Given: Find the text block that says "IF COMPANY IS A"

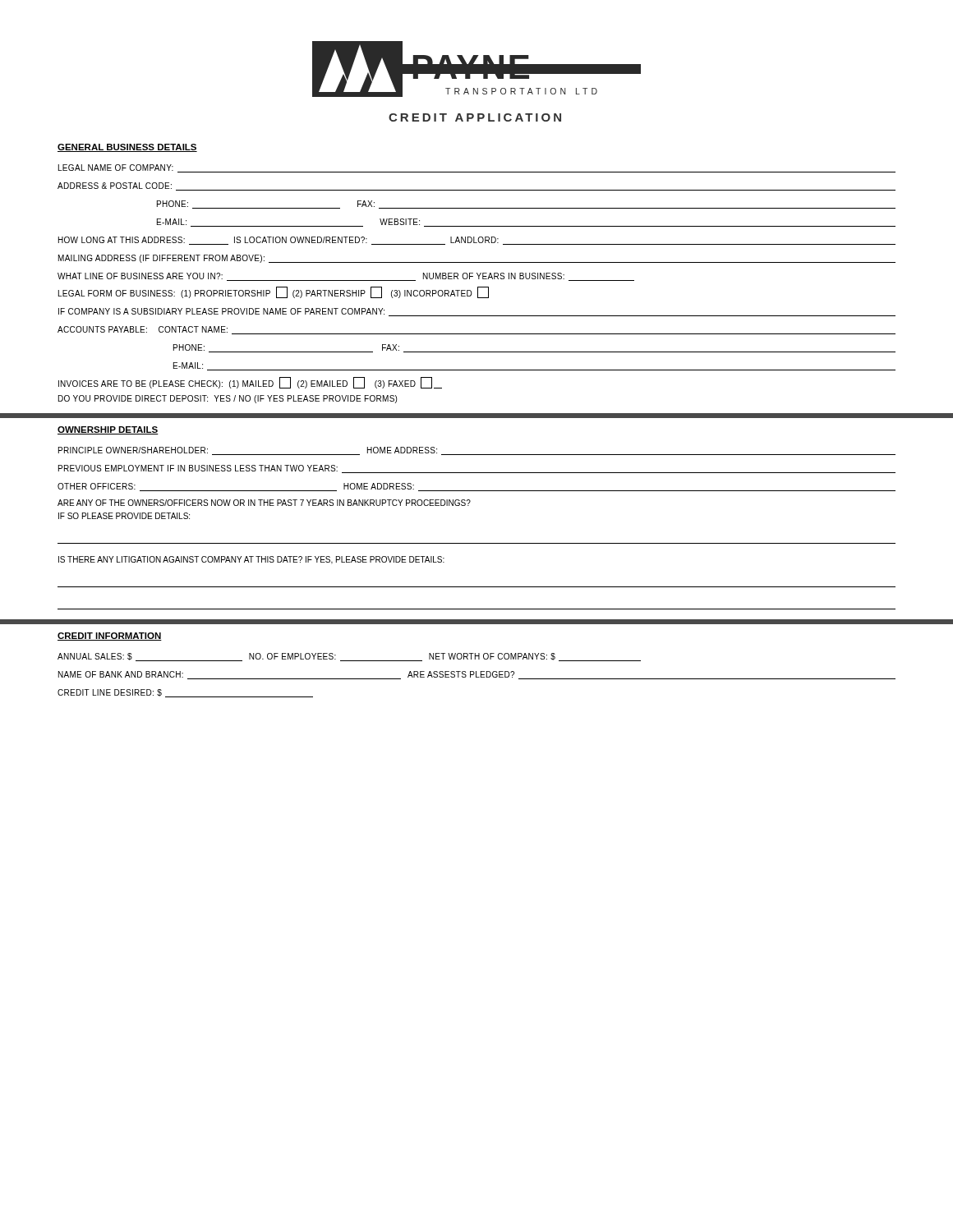Looking at the screenshot, I should (x=476, y=310).
